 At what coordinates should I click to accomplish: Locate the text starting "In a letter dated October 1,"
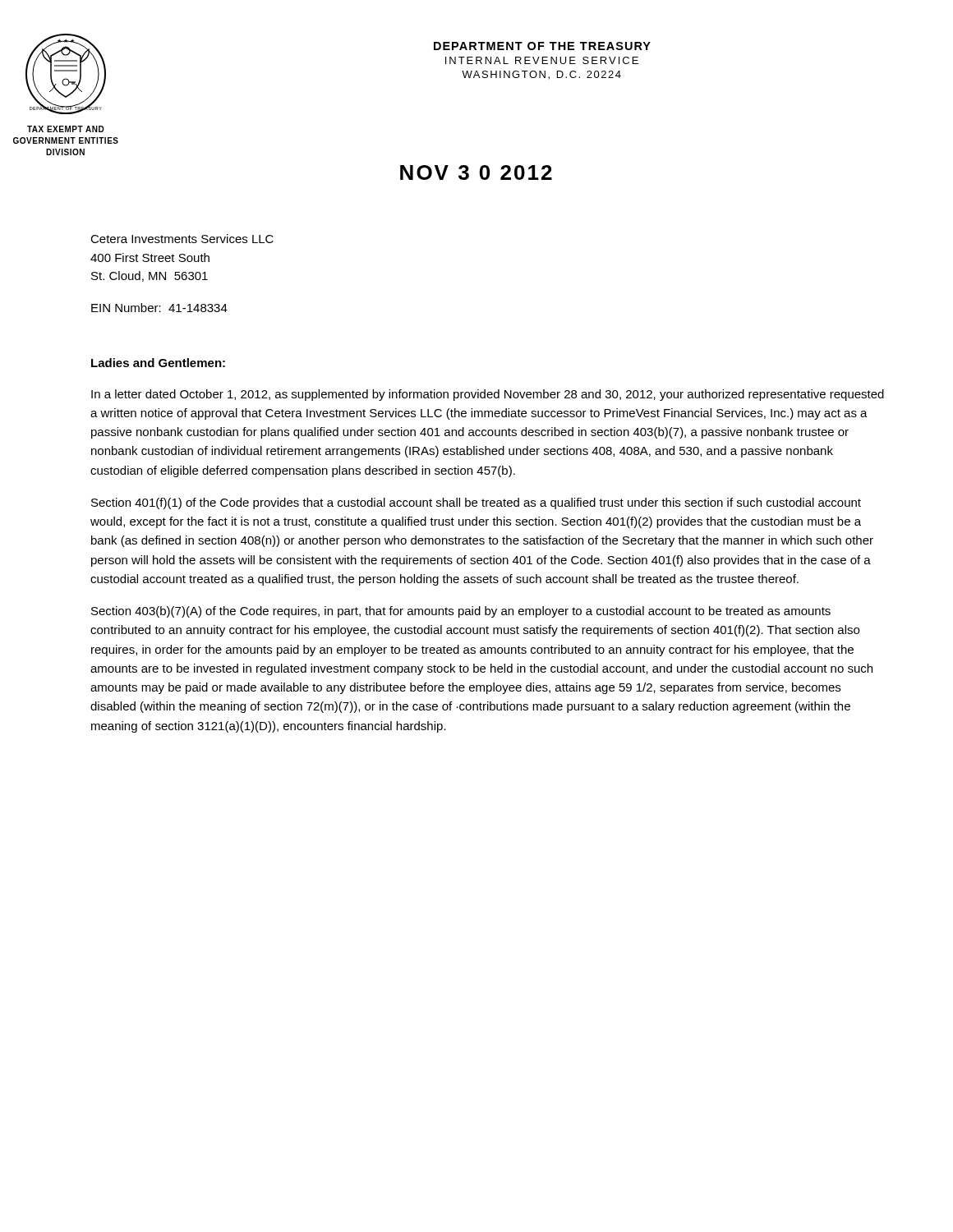487,432
